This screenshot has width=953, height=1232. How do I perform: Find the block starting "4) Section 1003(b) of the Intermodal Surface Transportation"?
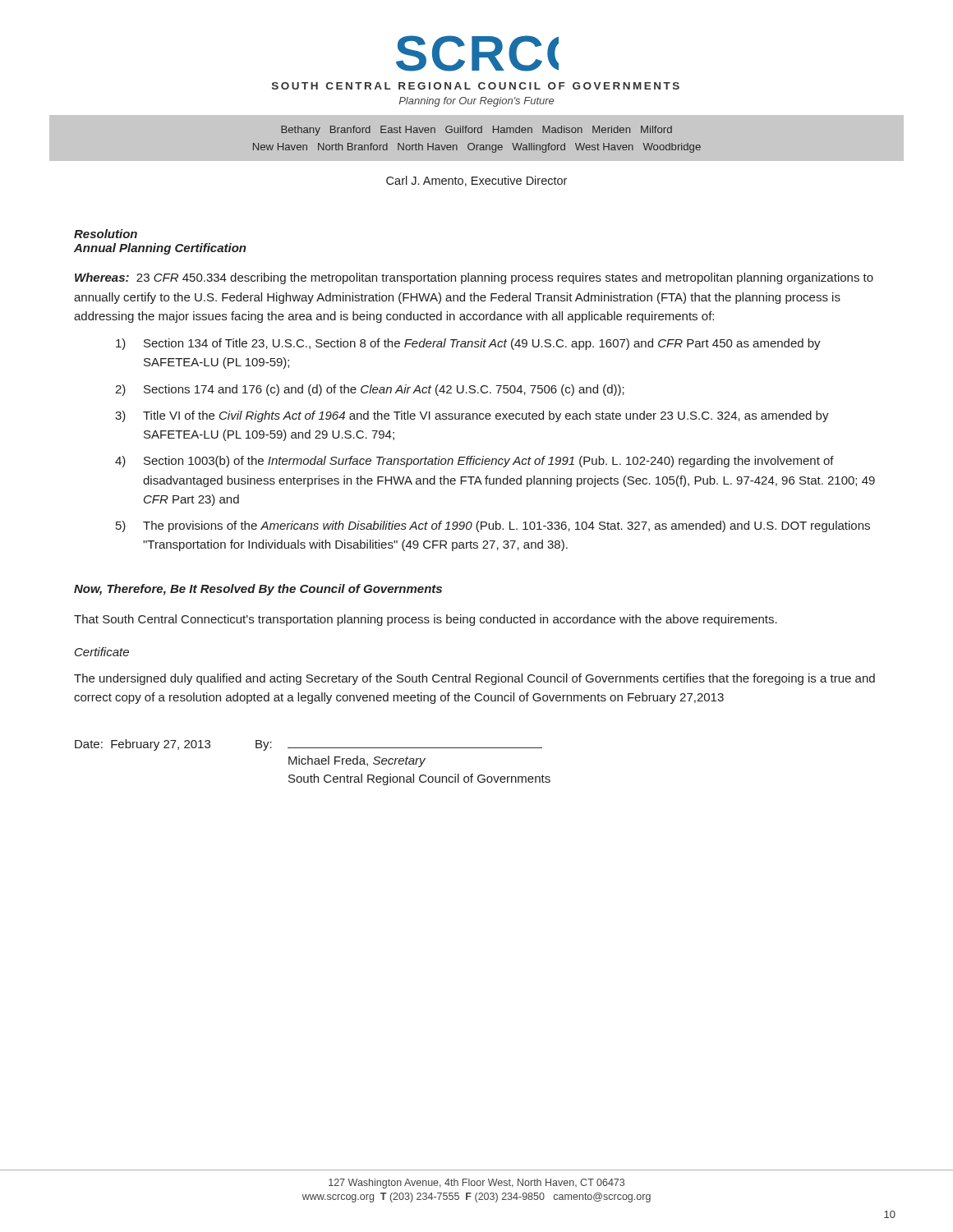click(x=497, y=480)
